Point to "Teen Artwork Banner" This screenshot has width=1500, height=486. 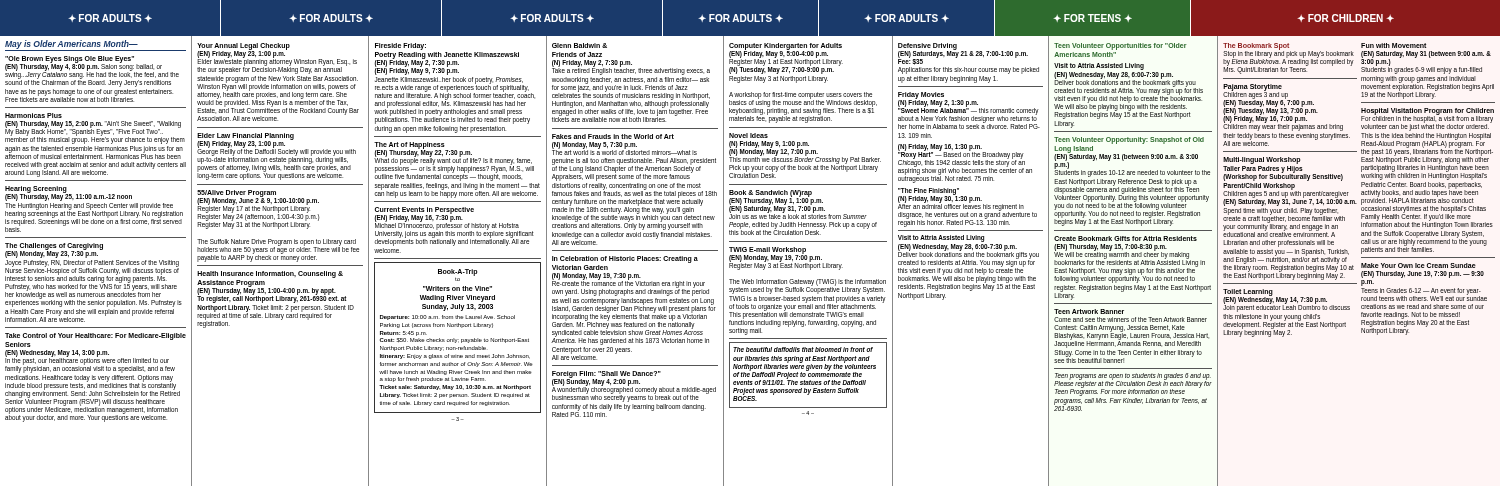[x=1089, y=311]
